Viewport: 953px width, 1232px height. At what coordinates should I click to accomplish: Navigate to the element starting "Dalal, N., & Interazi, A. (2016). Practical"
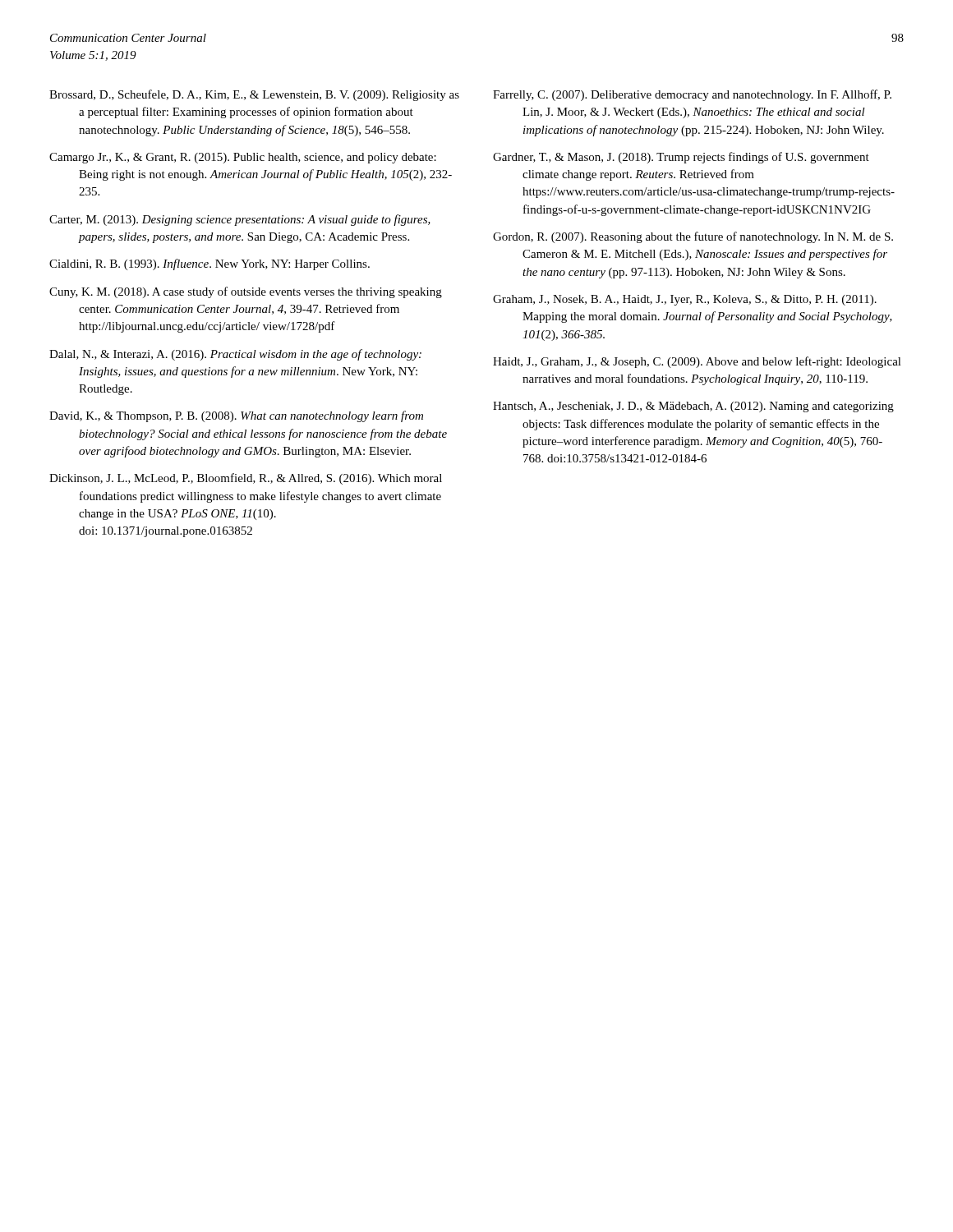tap(236, 371)
